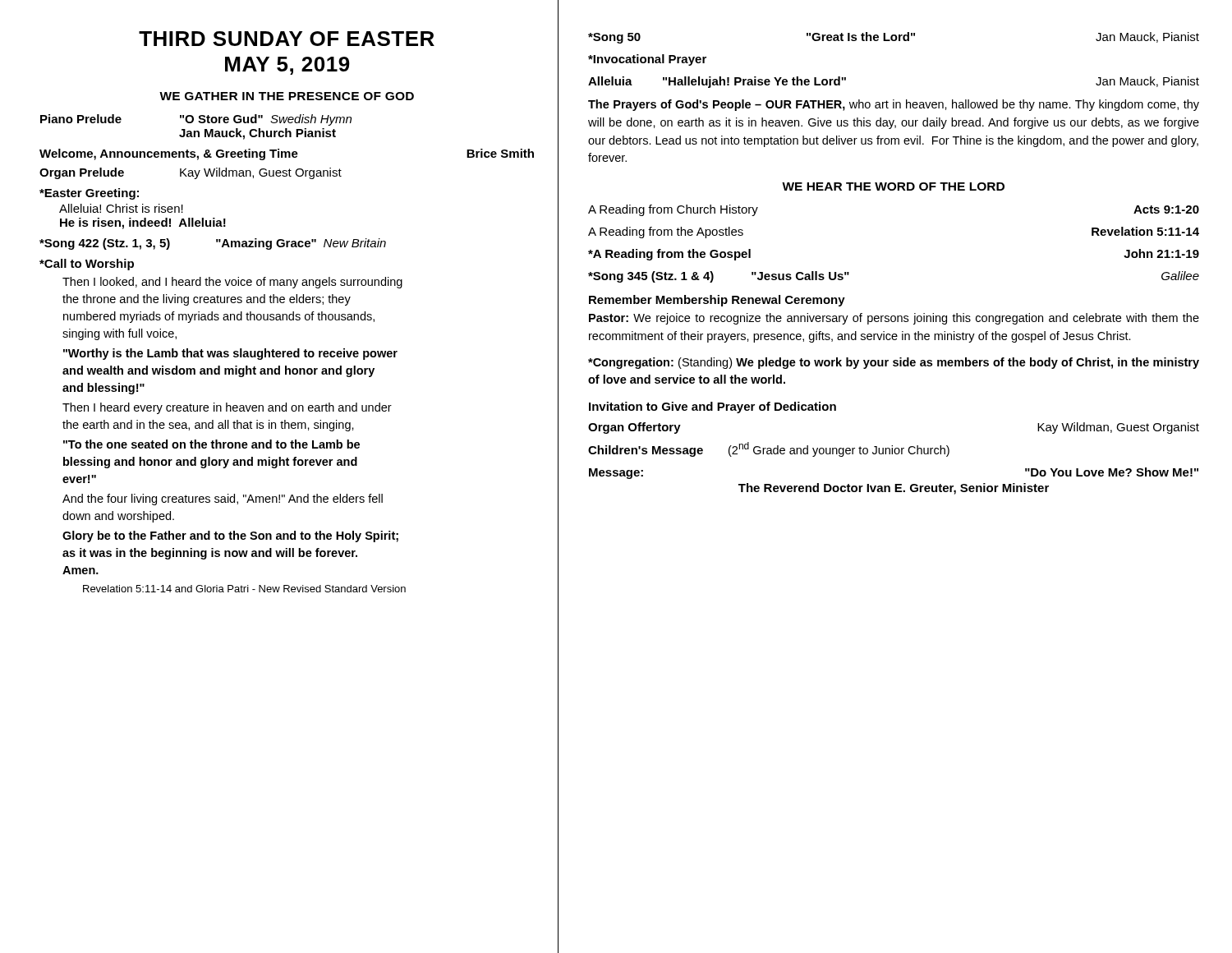This screenshot has width=1232, height=953.
Task: Where is the passage that starts "*Song 345 (Stz. 1 &"?
Action: (657, 276)
